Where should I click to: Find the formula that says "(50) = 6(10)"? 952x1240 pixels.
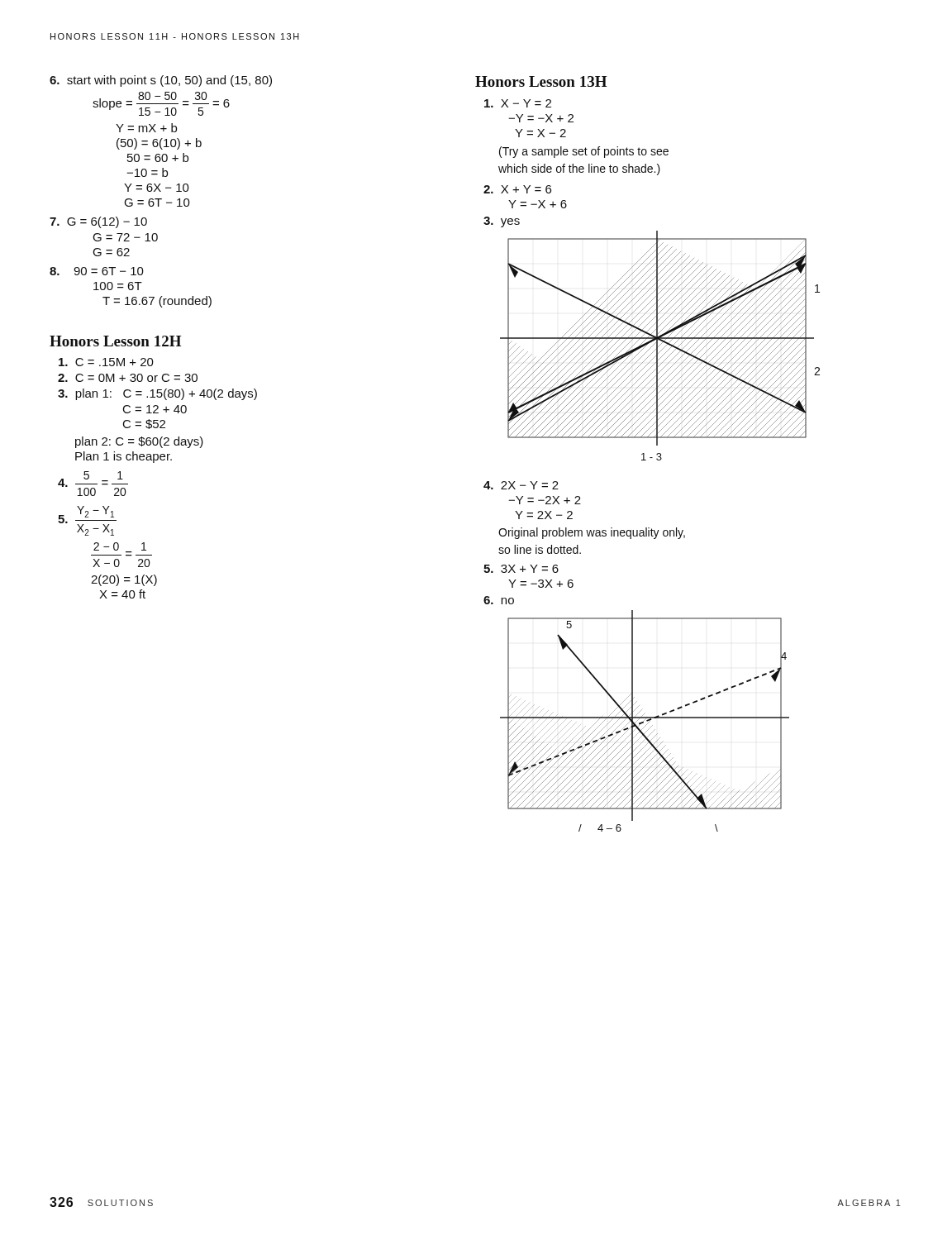click(159, 143)
